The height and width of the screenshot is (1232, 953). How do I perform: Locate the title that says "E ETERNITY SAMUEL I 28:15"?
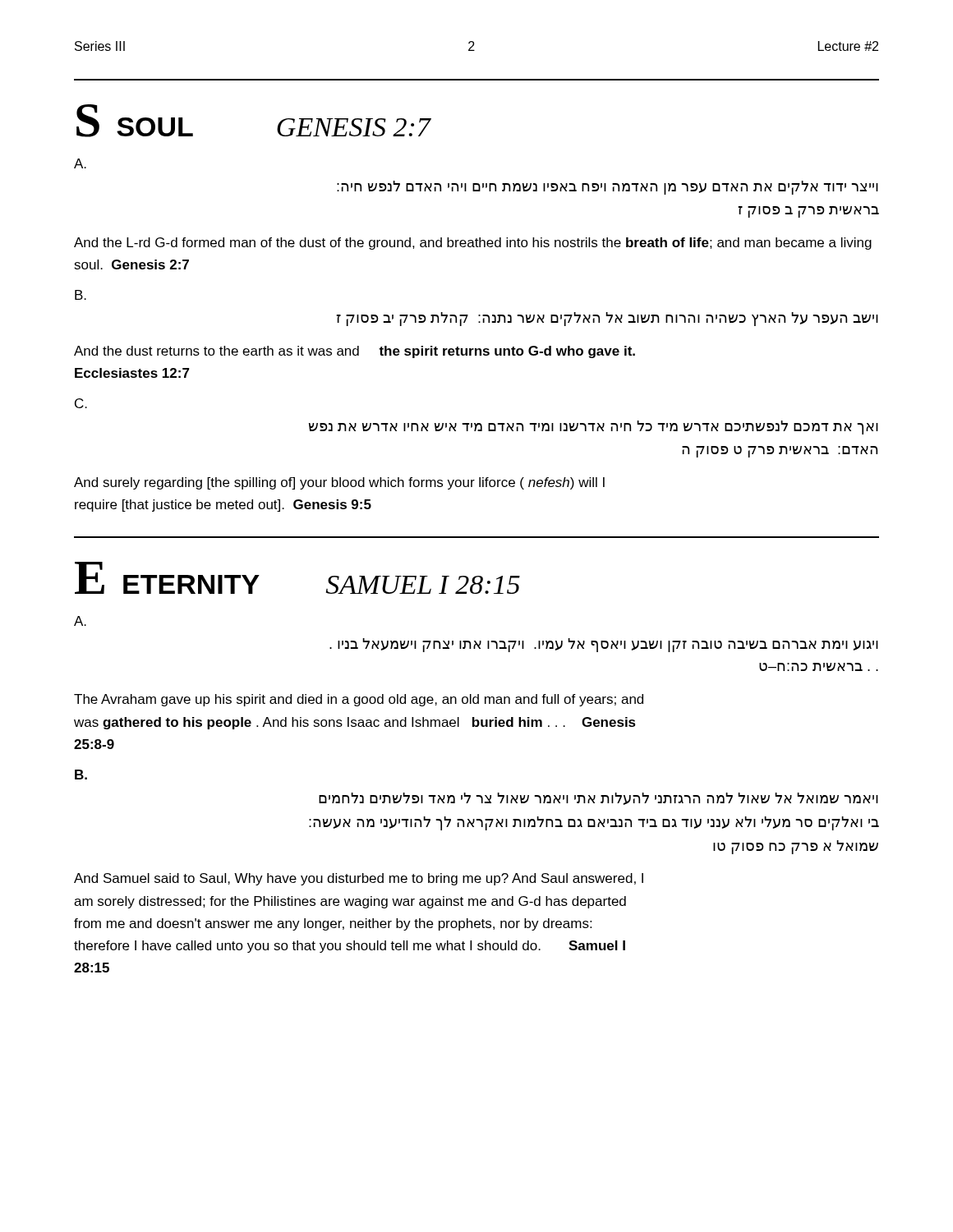click(166, 578)
